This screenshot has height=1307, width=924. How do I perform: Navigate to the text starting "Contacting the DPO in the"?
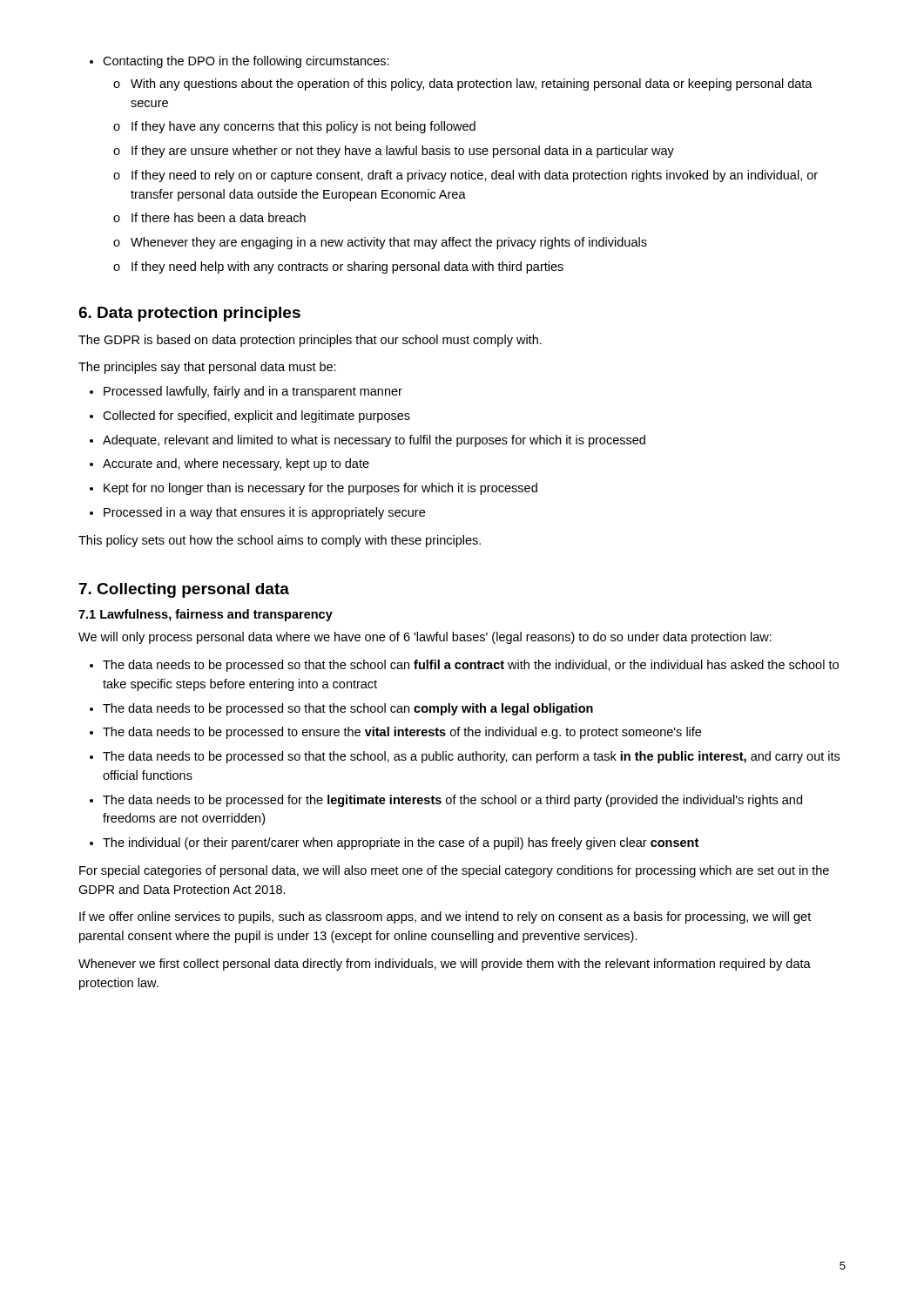462,164
